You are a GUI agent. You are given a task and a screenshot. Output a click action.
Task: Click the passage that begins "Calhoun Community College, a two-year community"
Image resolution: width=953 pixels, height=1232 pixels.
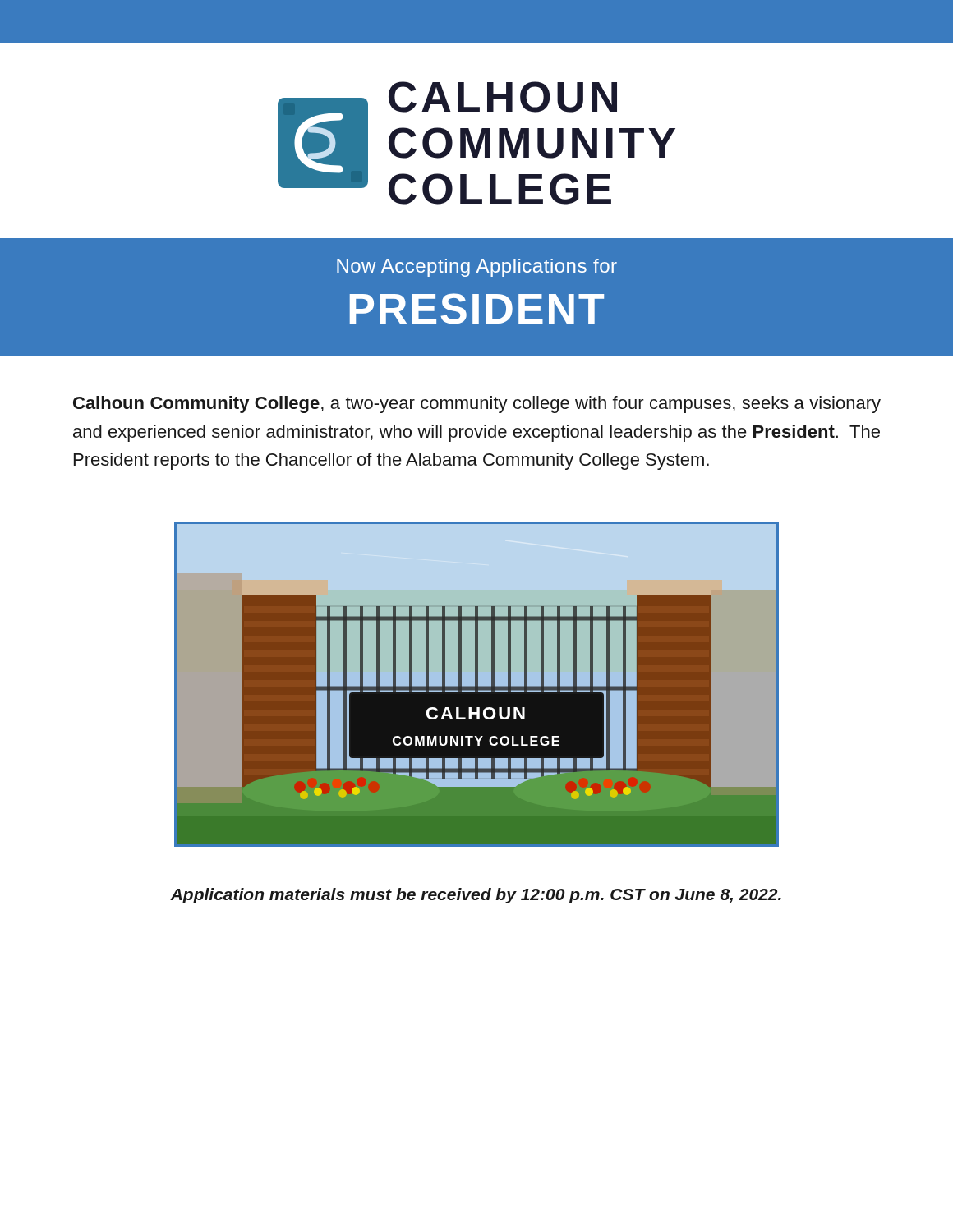click(x=476, y=432)
